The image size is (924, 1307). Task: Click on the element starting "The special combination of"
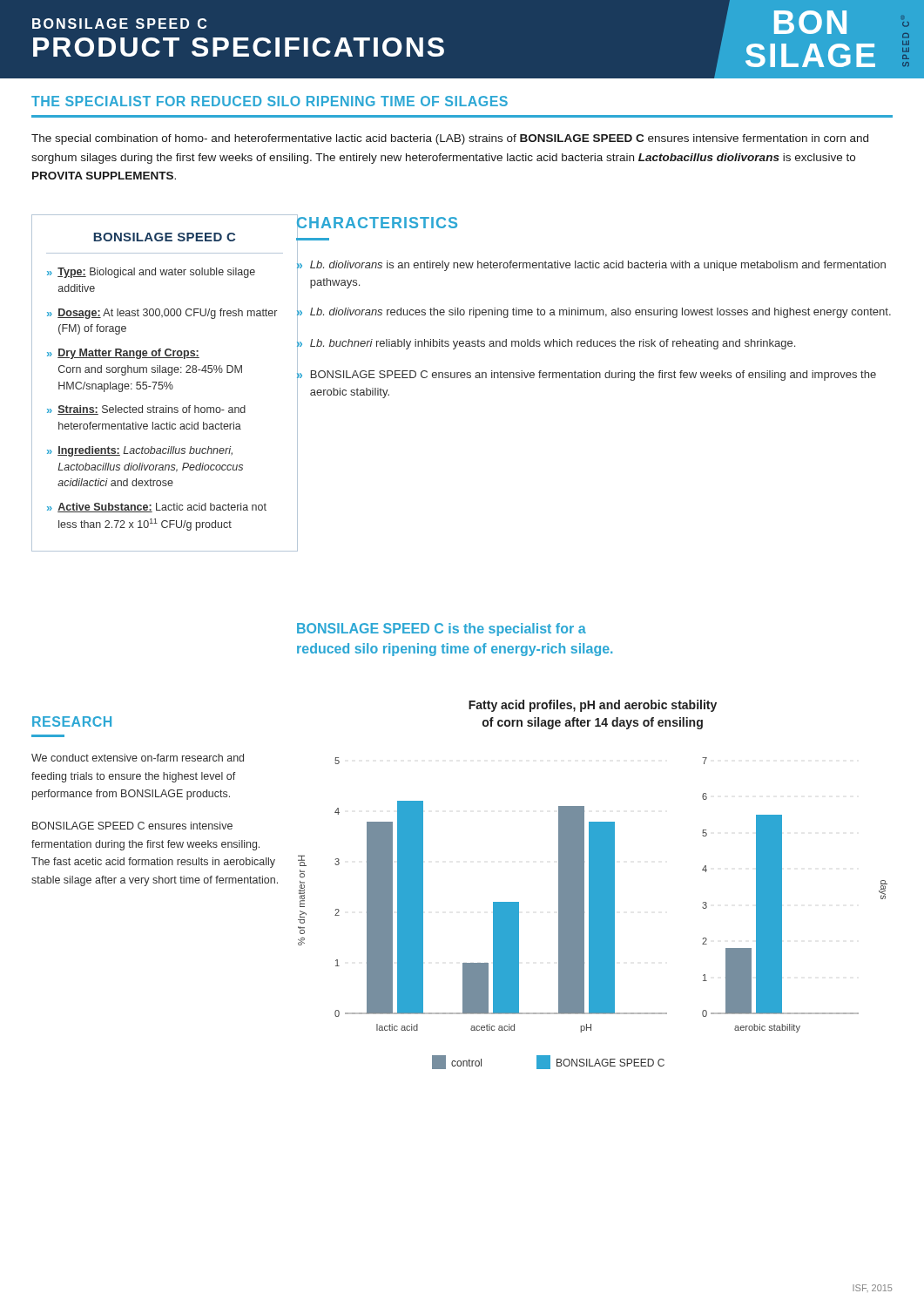pyautogui.click(x=450, y=157)
